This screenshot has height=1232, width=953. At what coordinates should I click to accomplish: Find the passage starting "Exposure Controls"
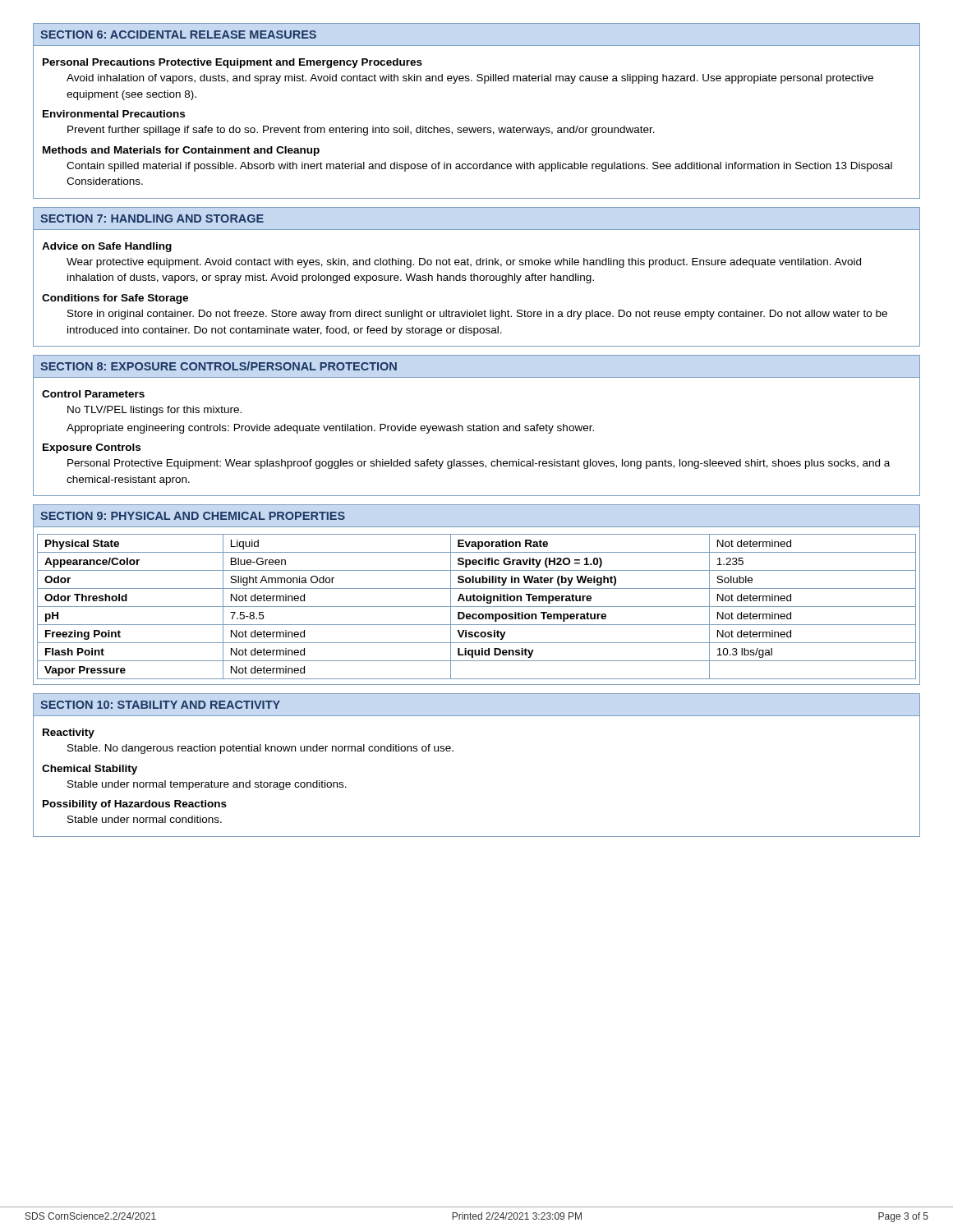tap(92, 447)
